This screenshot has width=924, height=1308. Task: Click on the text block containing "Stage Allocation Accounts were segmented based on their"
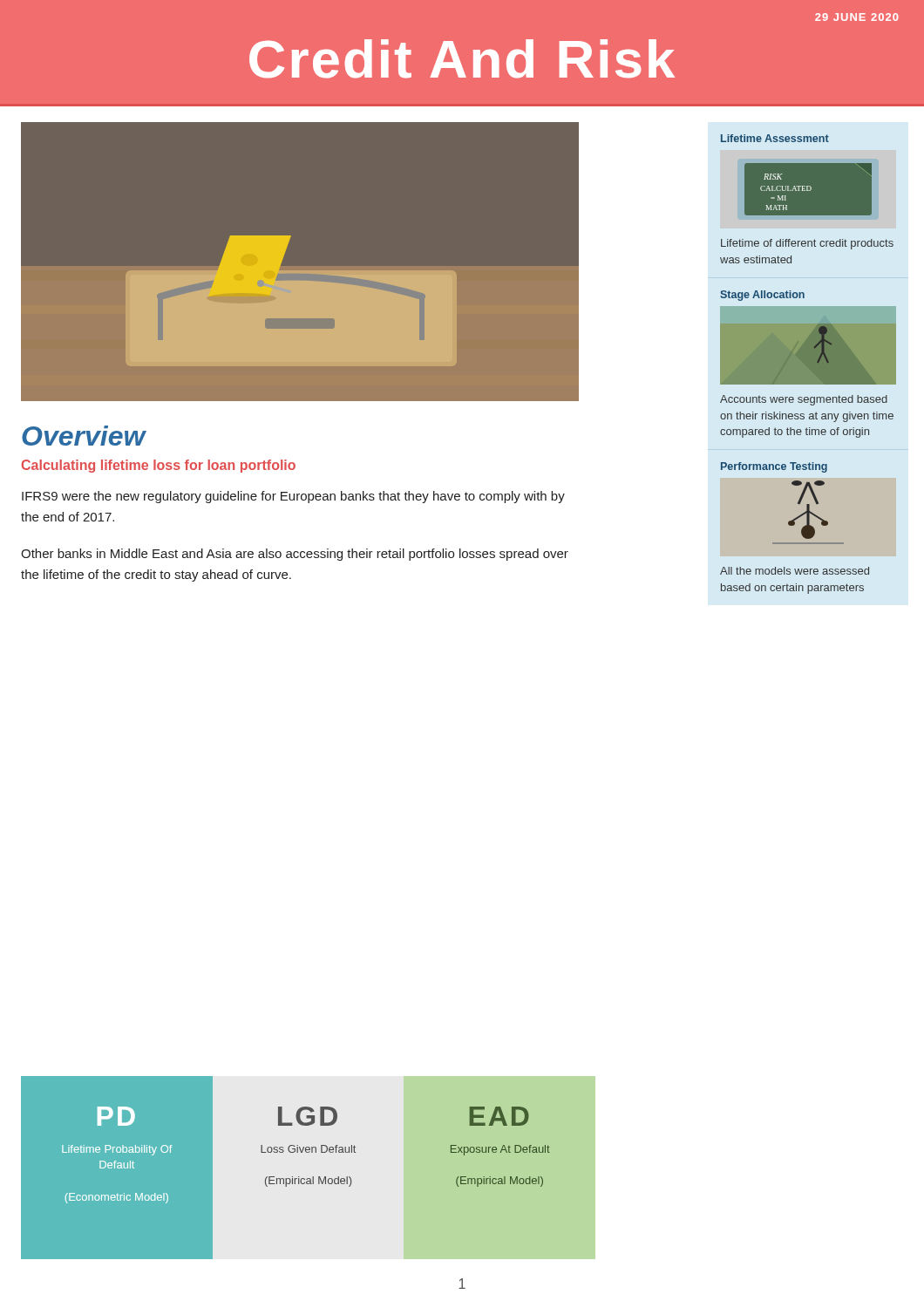[808, 364]
